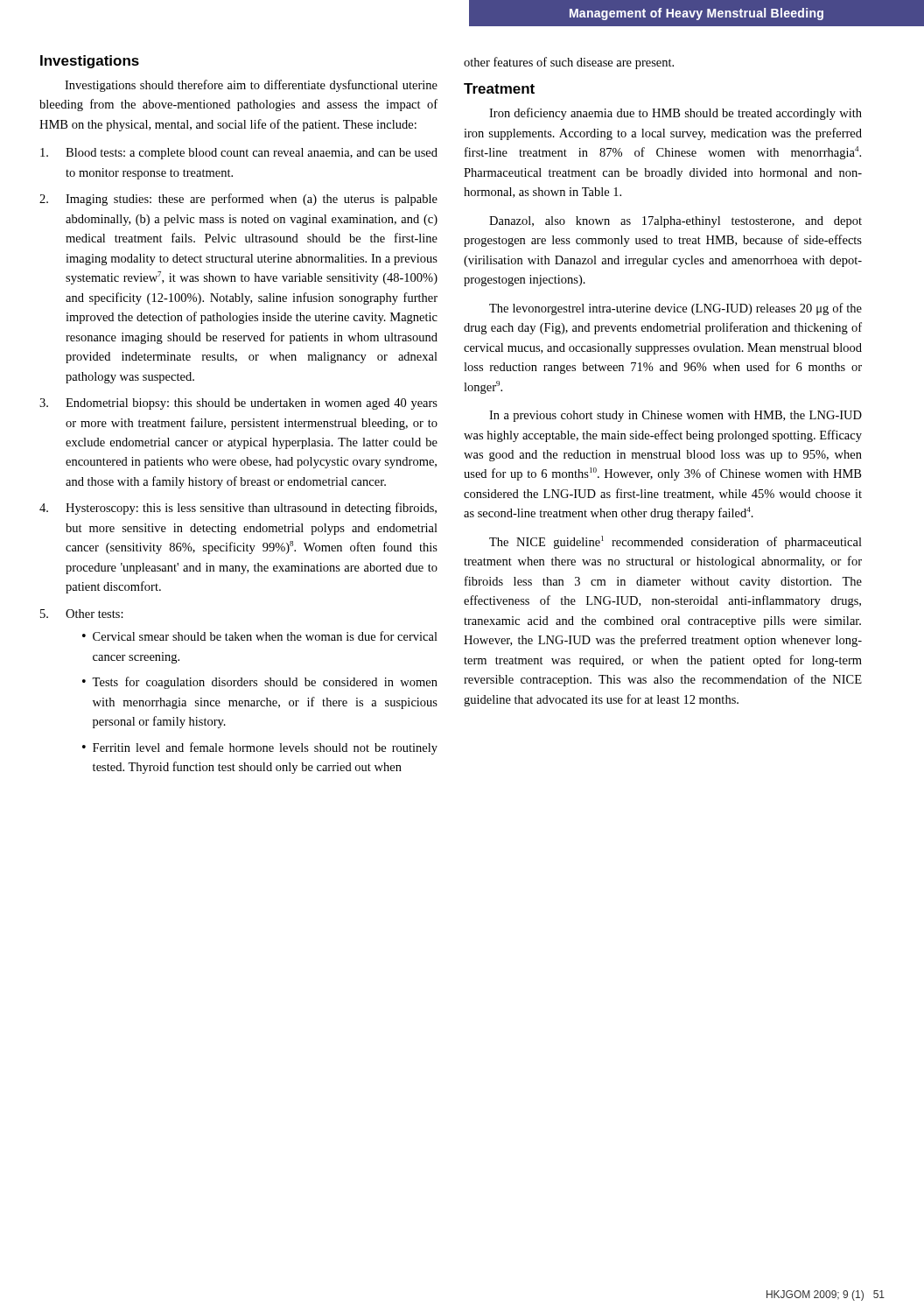Viewport: 924px width, 1313px height.
Task: Locate the text block with the text "The NICE guideline1"
Action: click(663, 620)
